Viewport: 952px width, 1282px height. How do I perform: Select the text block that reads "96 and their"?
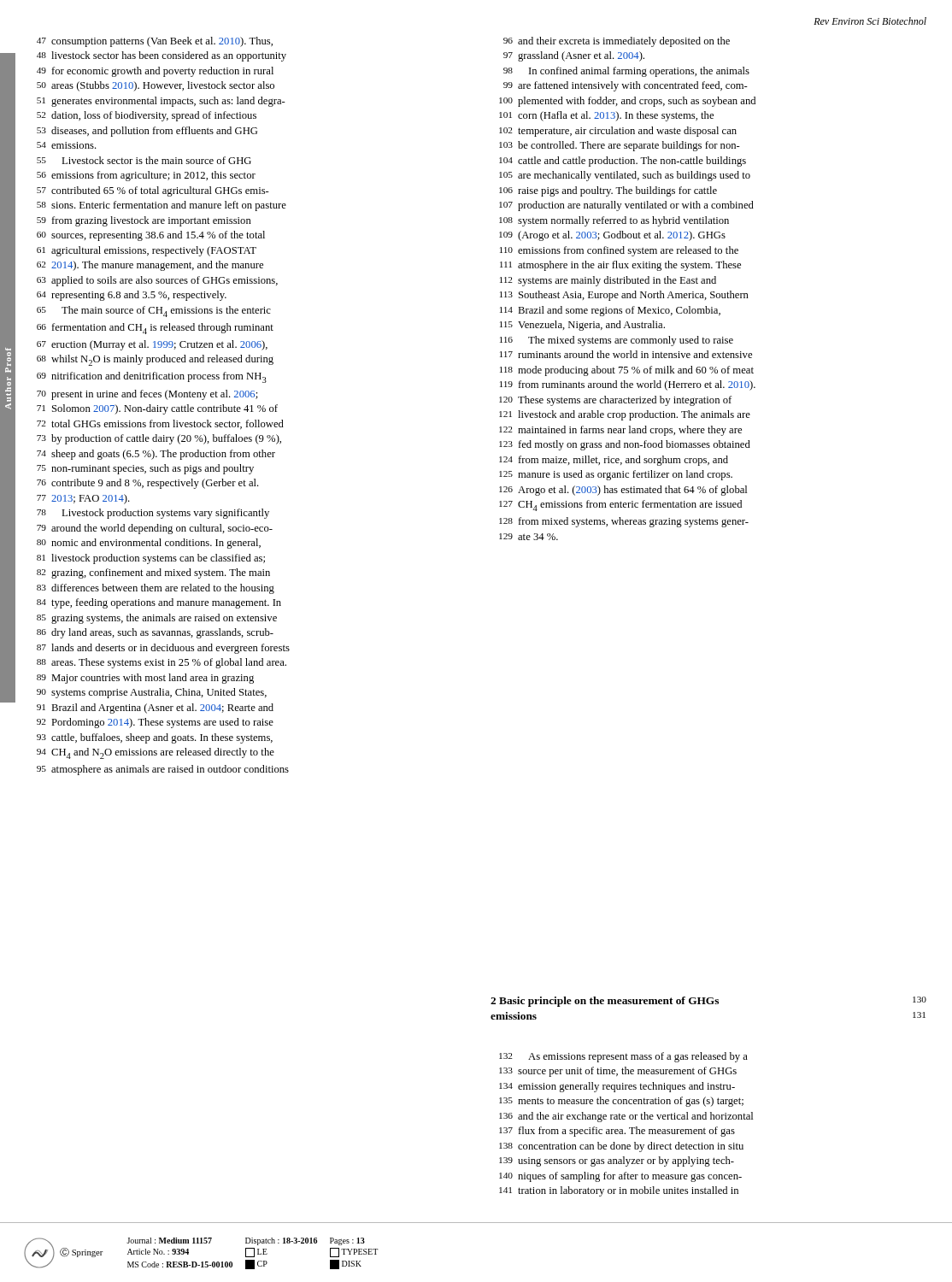pyautogui.click(x=708, y=289)
